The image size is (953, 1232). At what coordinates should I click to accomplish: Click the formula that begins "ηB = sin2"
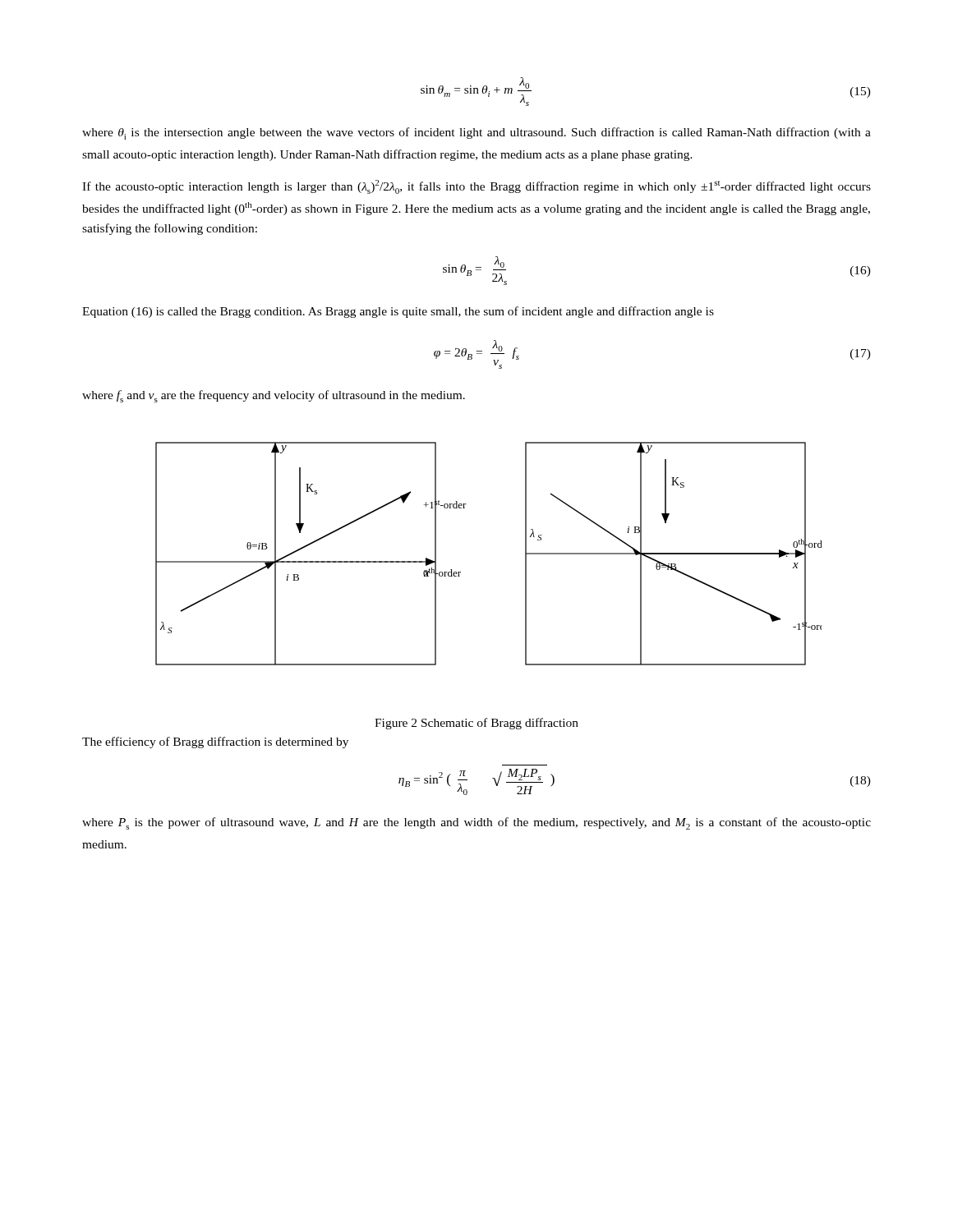(x=462, y=780)
